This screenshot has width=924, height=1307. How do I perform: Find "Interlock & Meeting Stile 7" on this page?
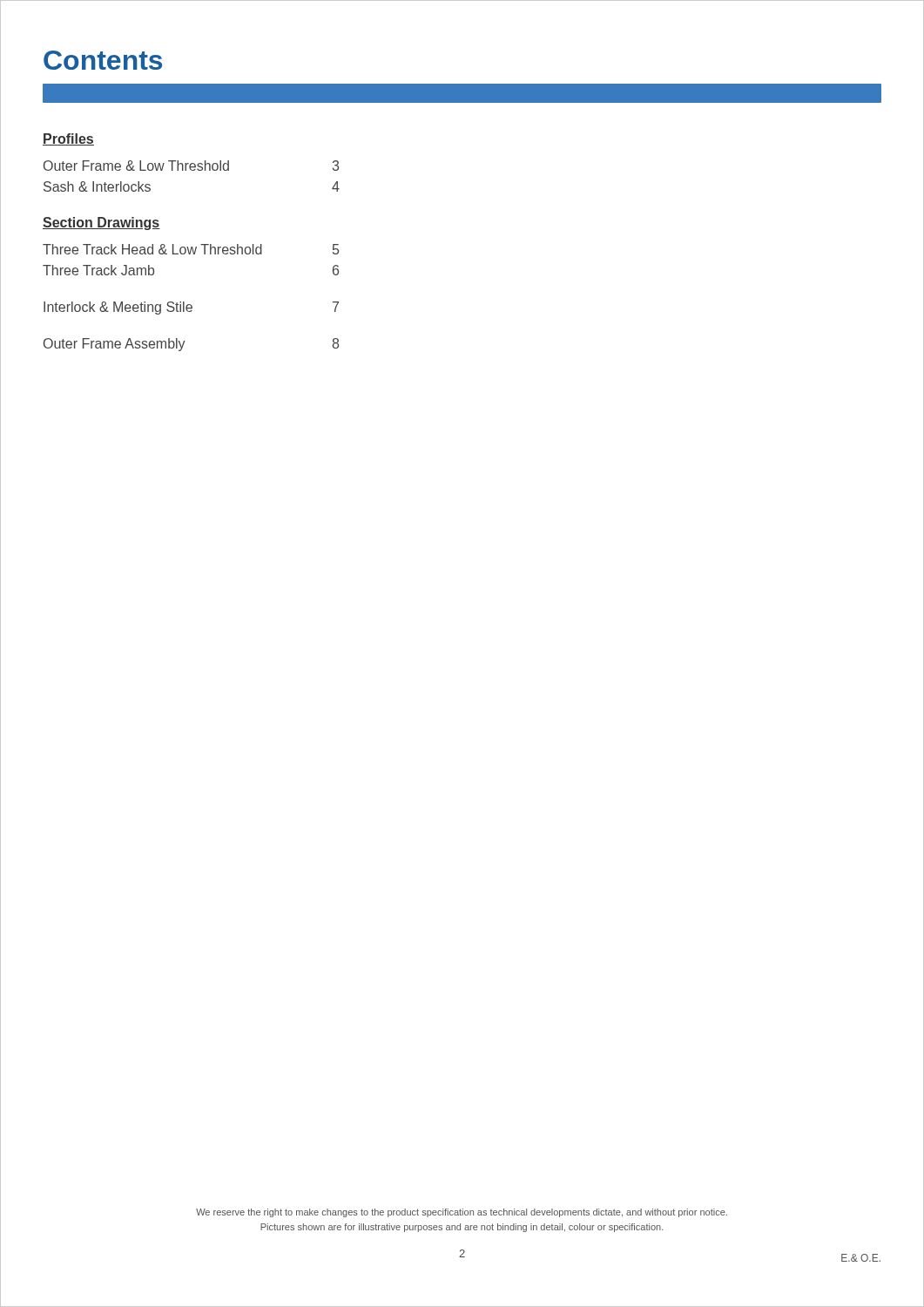(200, 308)
